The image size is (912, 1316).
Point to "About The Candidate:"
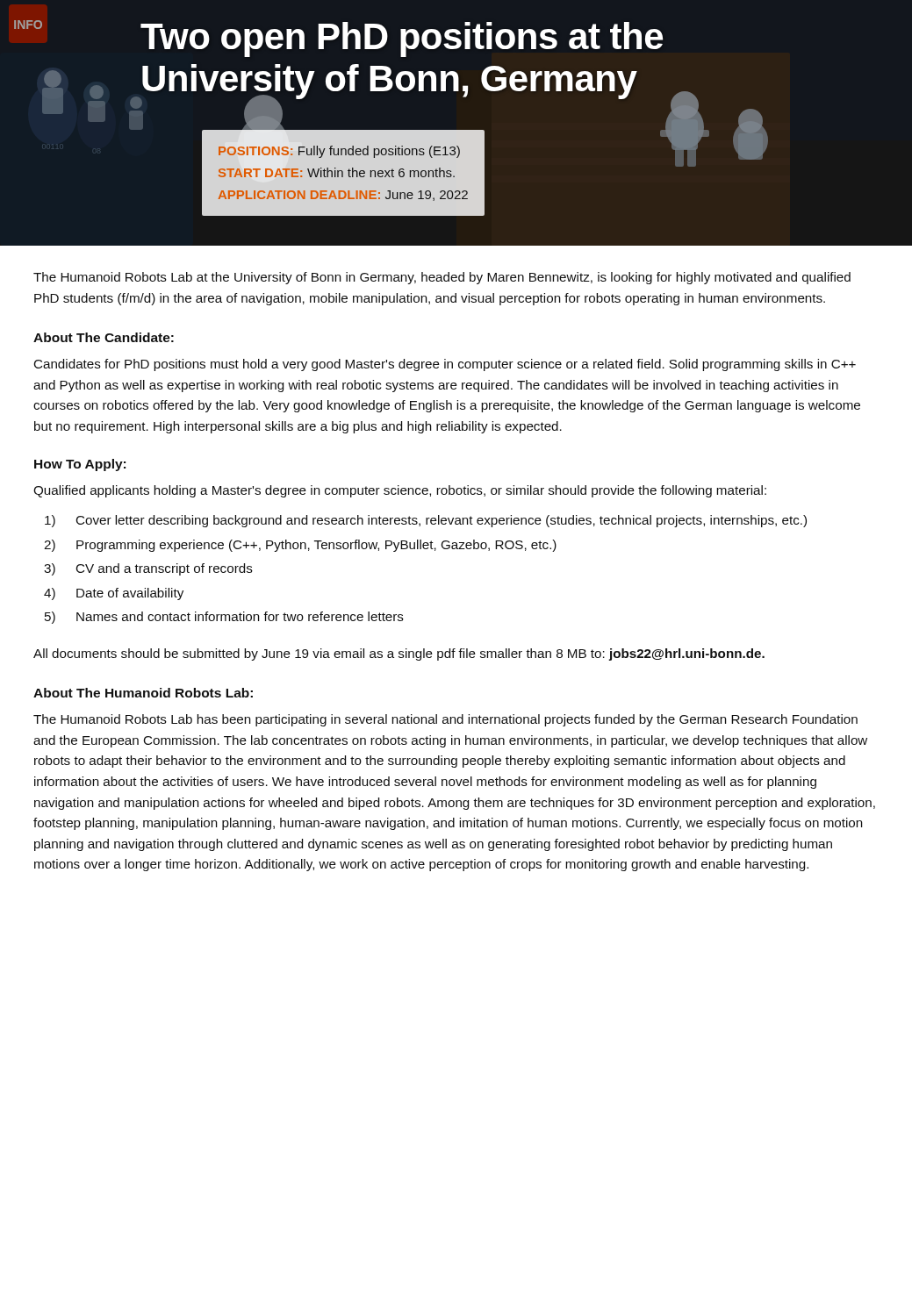(x=104, y=337)
